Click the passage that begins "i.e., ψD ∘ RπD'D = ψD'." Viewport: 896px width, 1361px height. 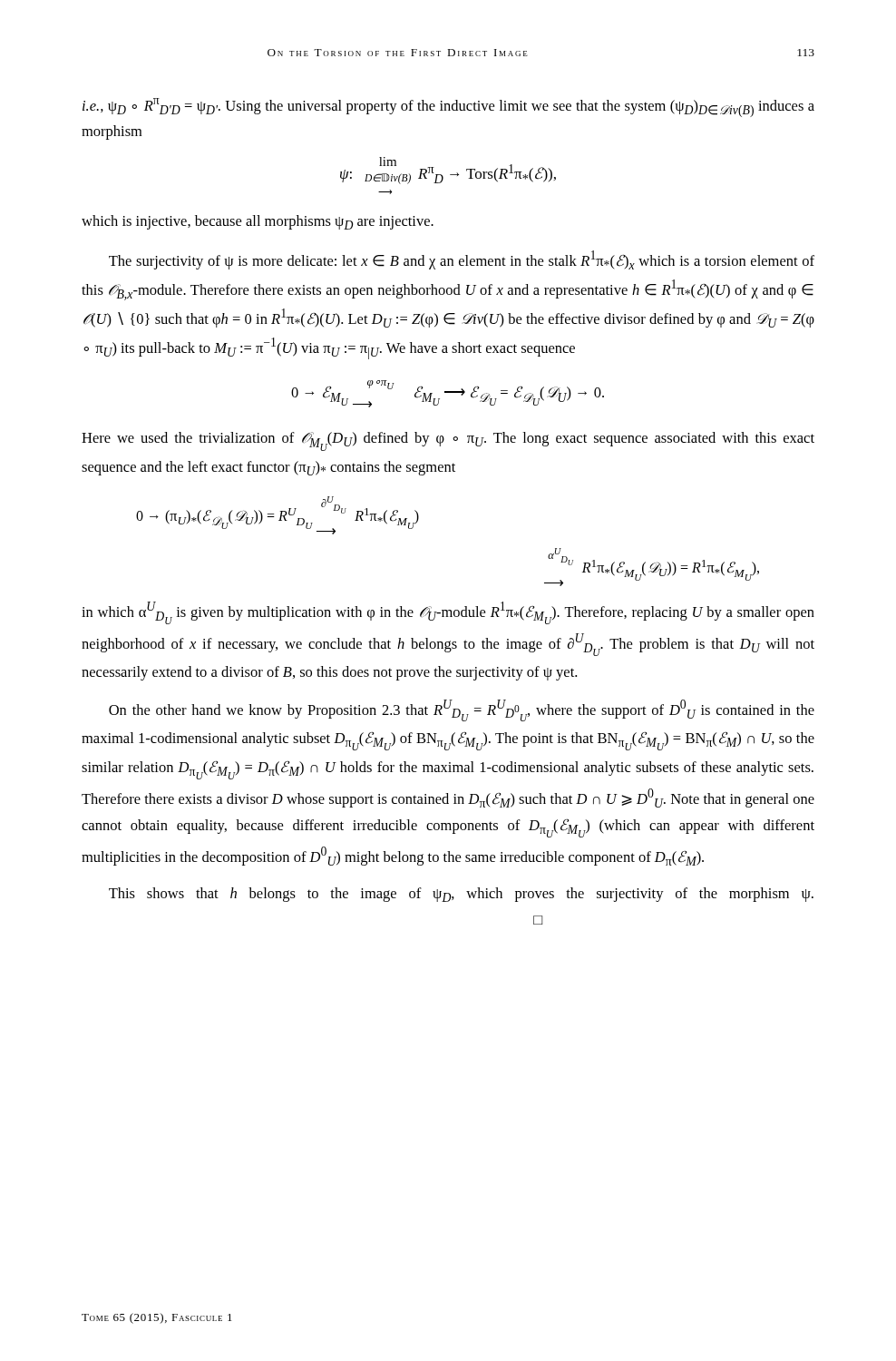448,117
